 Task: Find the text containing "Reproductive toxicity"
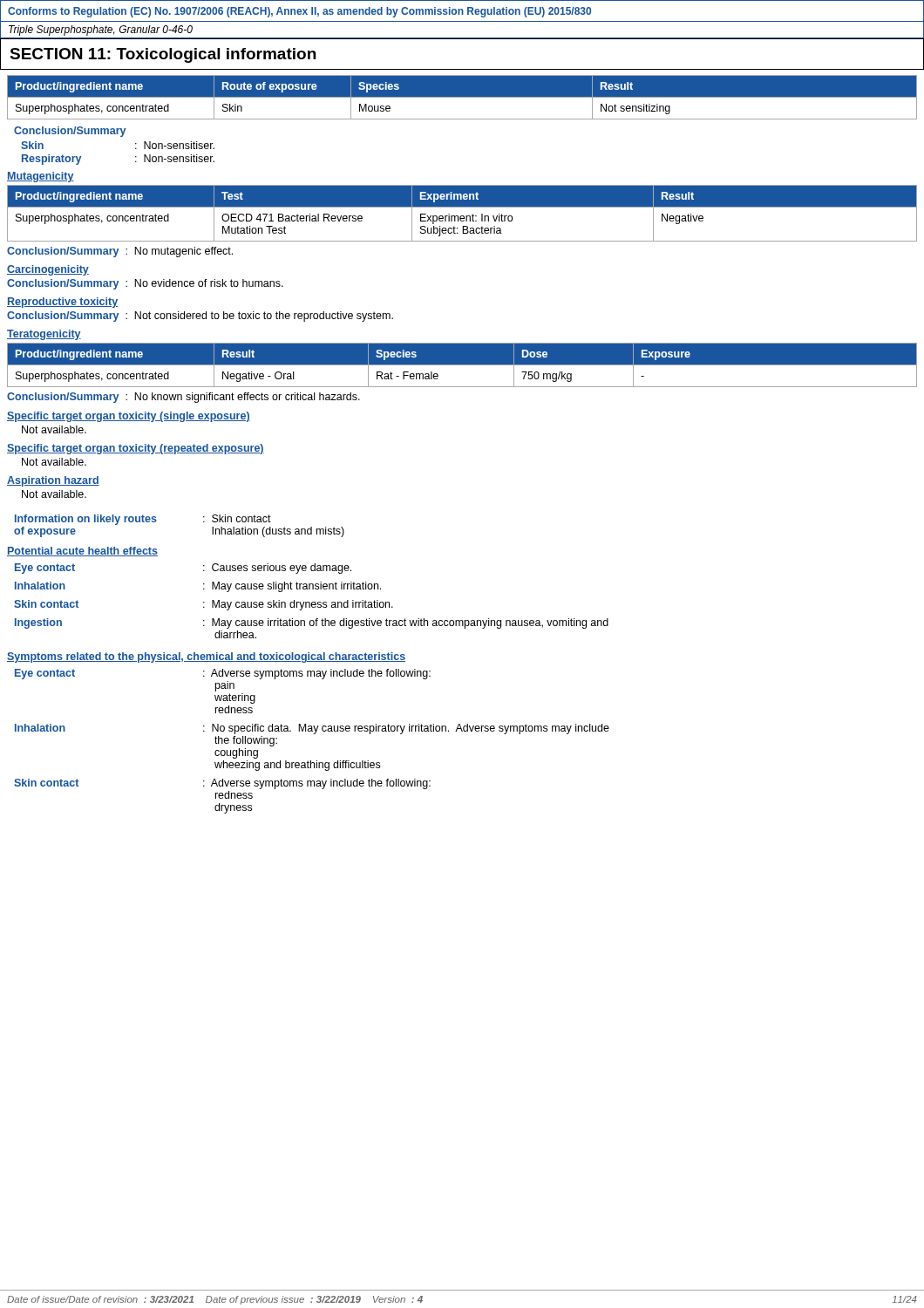[62, 302]
